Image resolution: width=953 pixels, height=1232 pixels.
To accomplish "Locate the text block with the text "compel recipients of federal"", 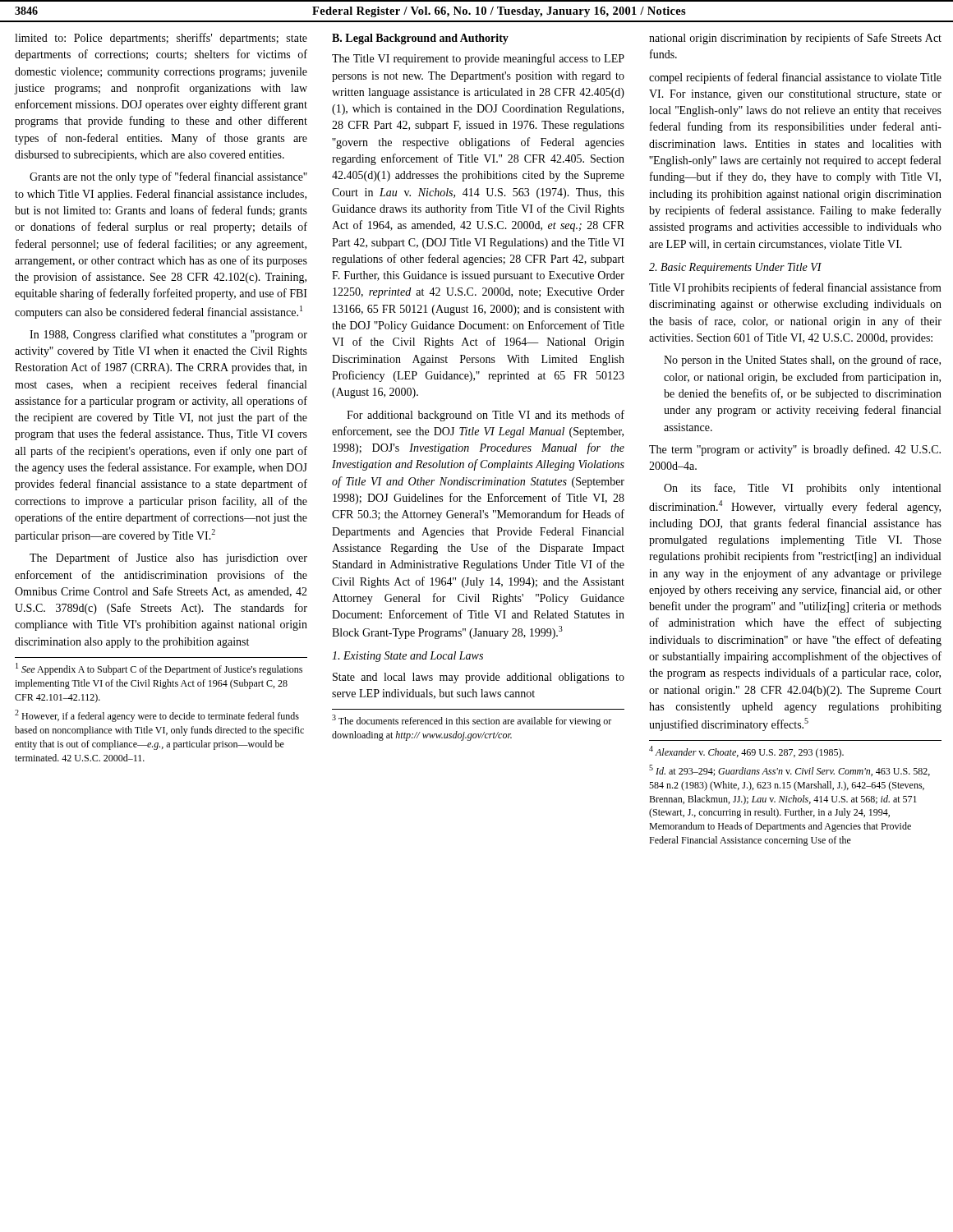I will pyautogui.click(x=795, y=161).
